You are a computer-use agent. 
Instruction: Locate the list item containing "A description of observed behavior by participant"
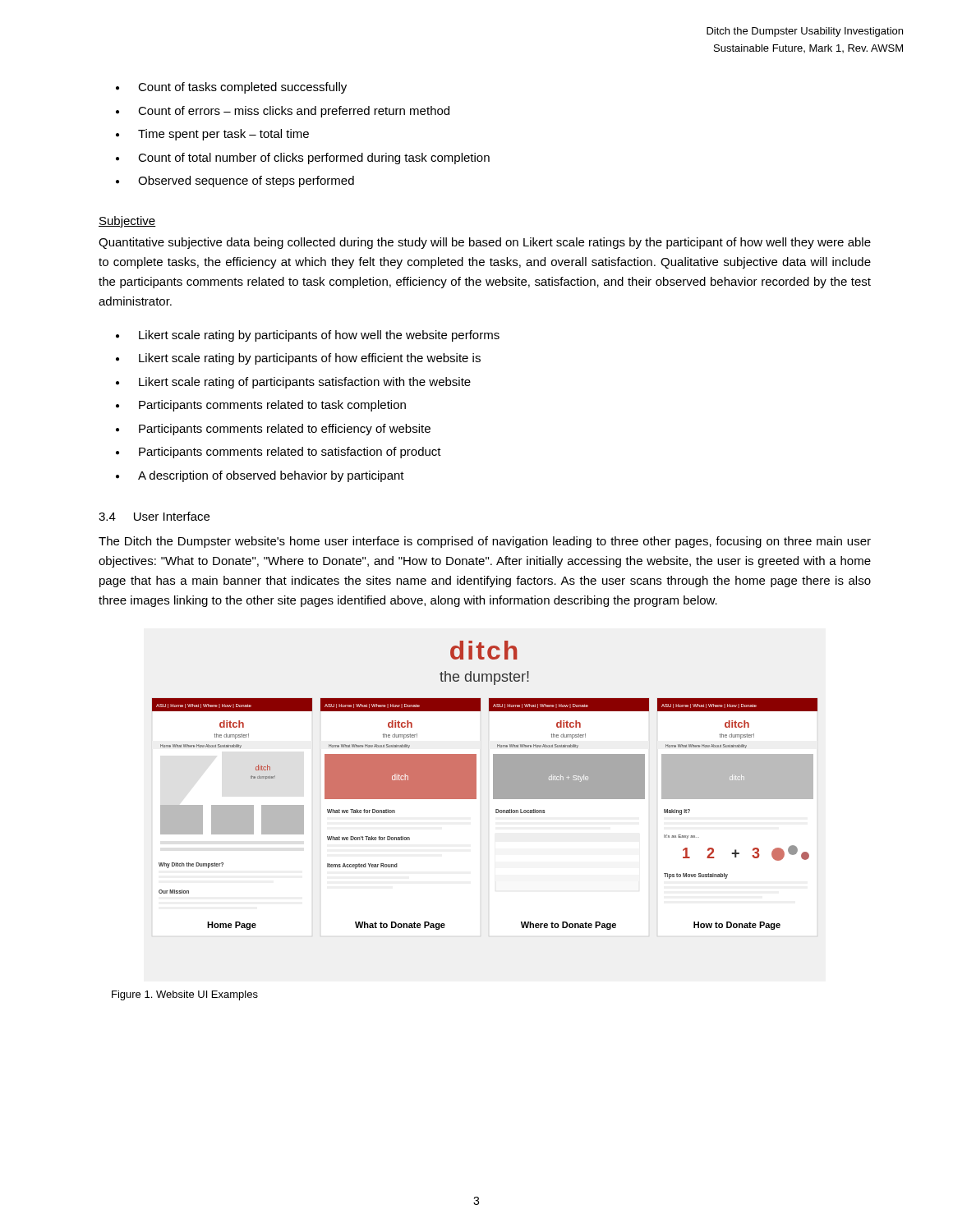point(271,475)
